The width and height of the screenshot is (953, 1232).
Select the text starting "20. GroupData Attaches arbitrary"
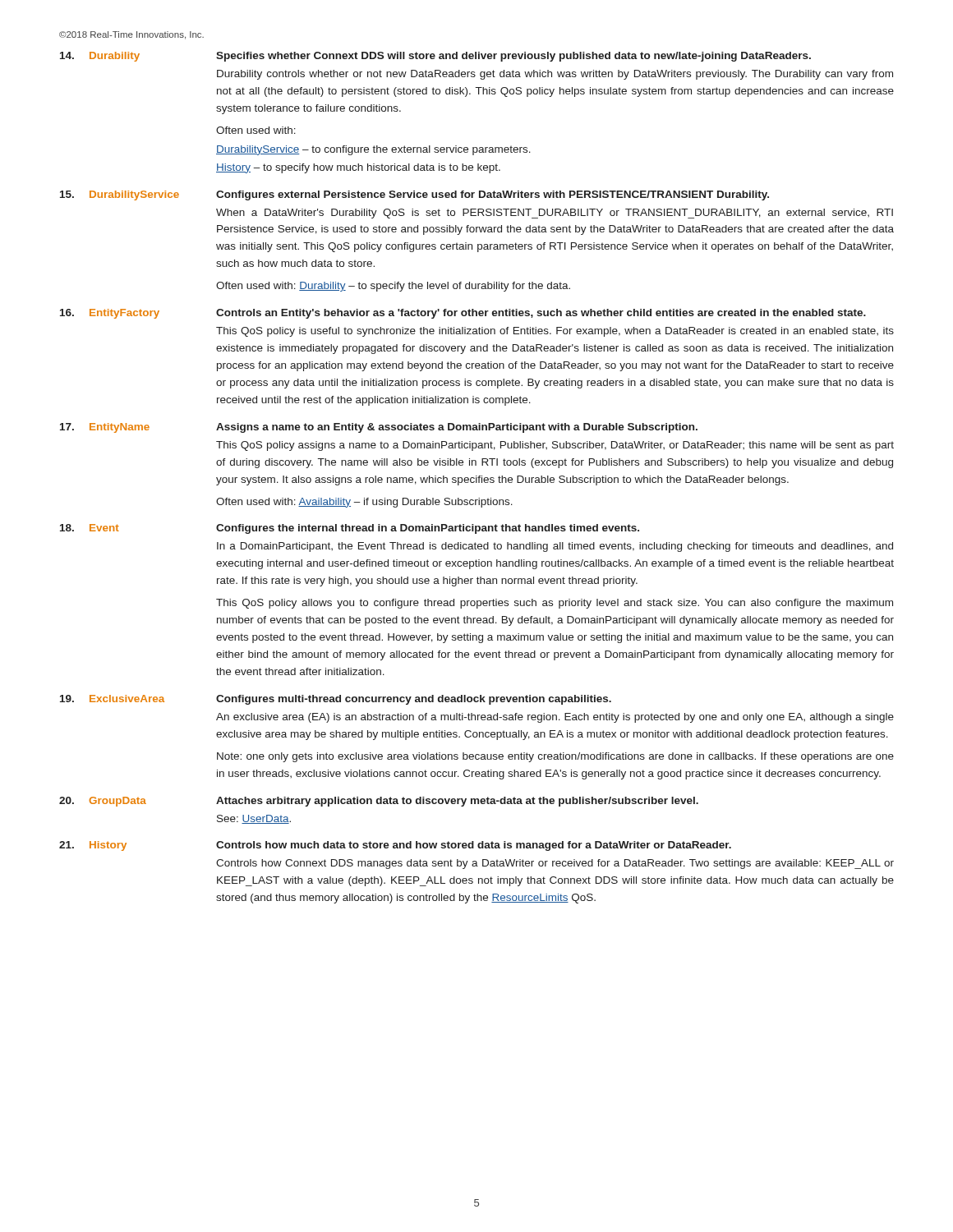pyautogui.click(x=476, y=811)
